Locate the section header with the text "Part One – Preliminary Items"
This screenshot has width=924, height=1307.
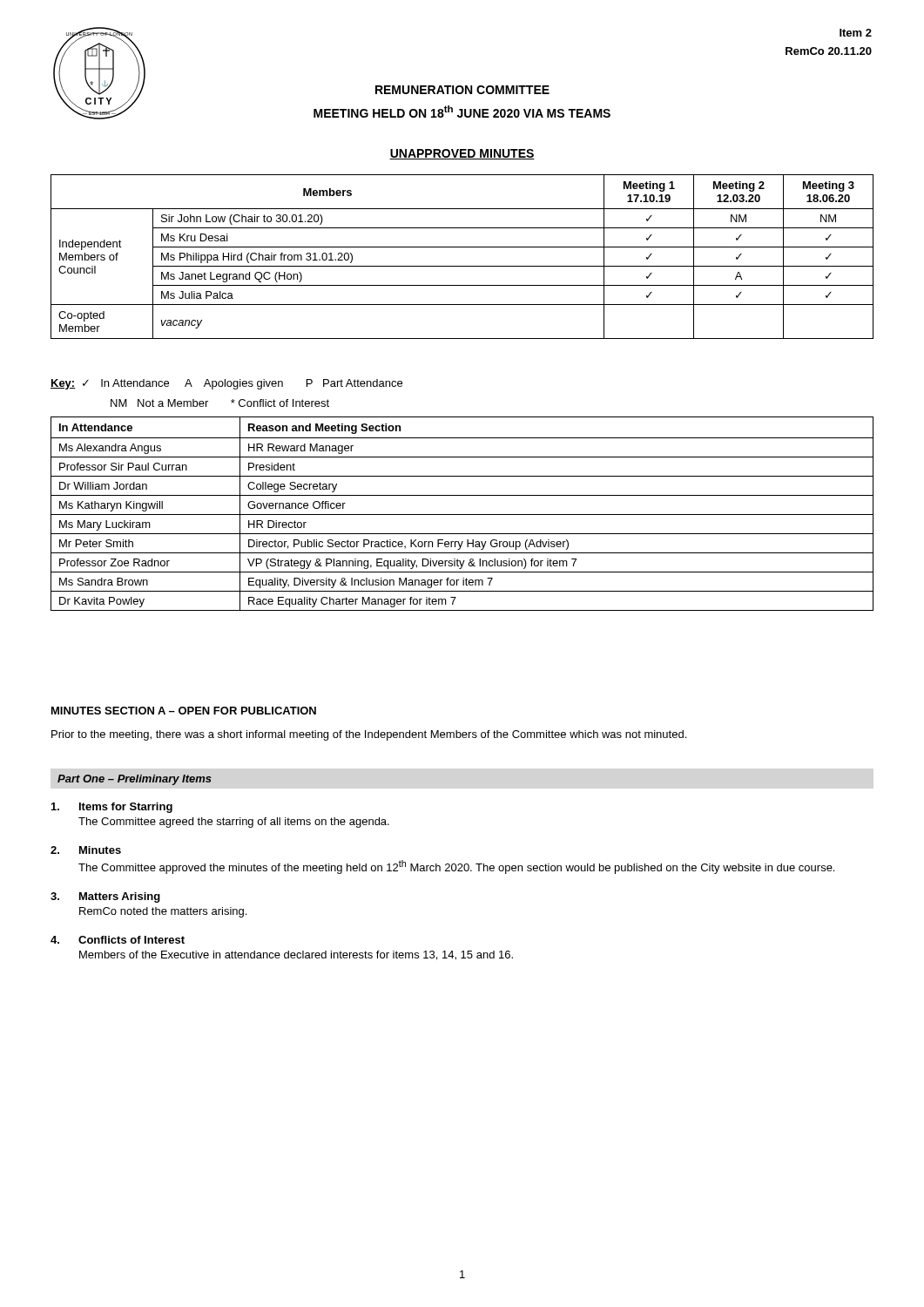pyautogui.click(x=135, y=779)
